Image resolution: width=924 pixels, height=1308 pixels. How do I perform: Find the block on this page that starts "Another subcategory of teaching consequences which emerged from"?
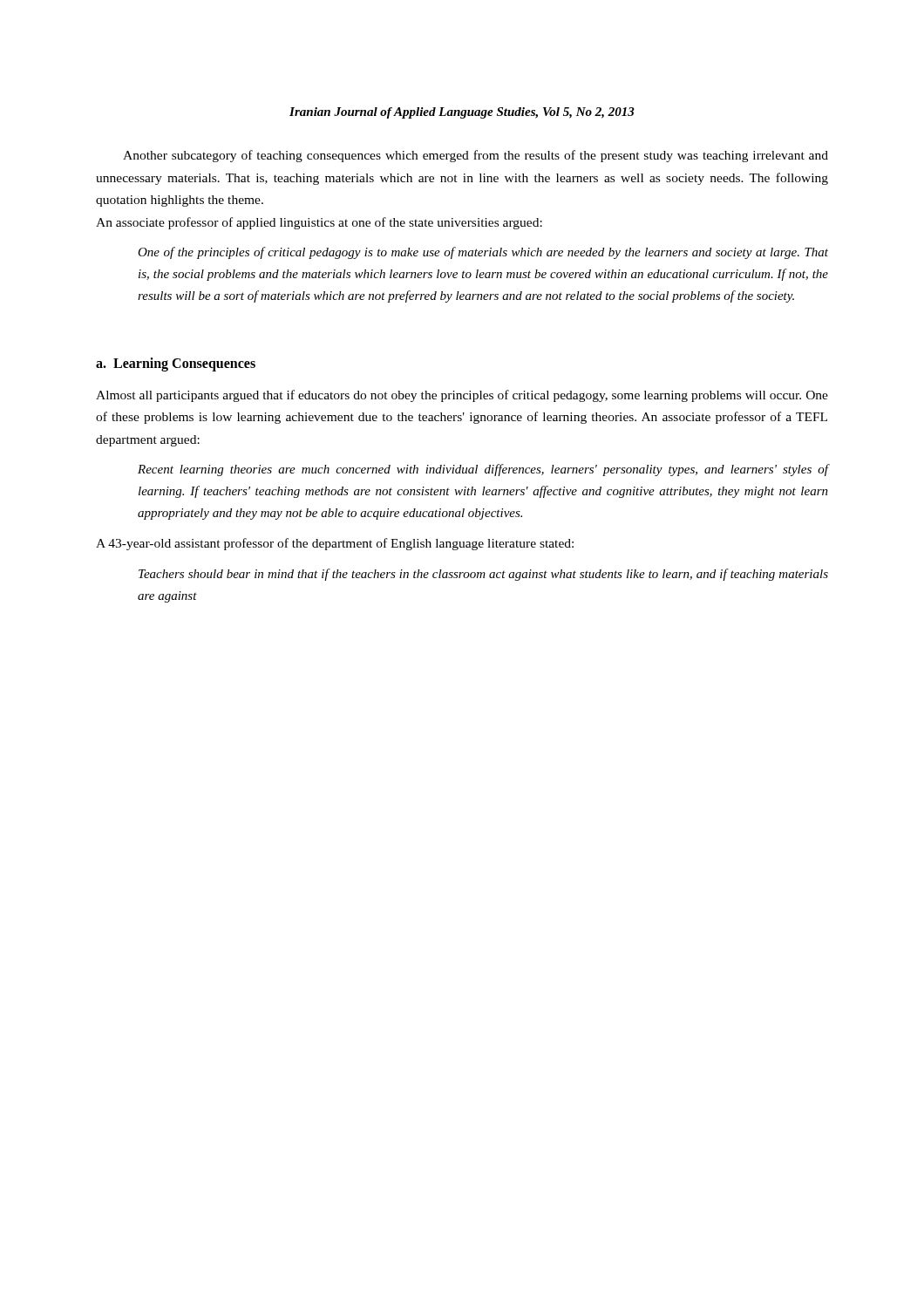point(462,188)
